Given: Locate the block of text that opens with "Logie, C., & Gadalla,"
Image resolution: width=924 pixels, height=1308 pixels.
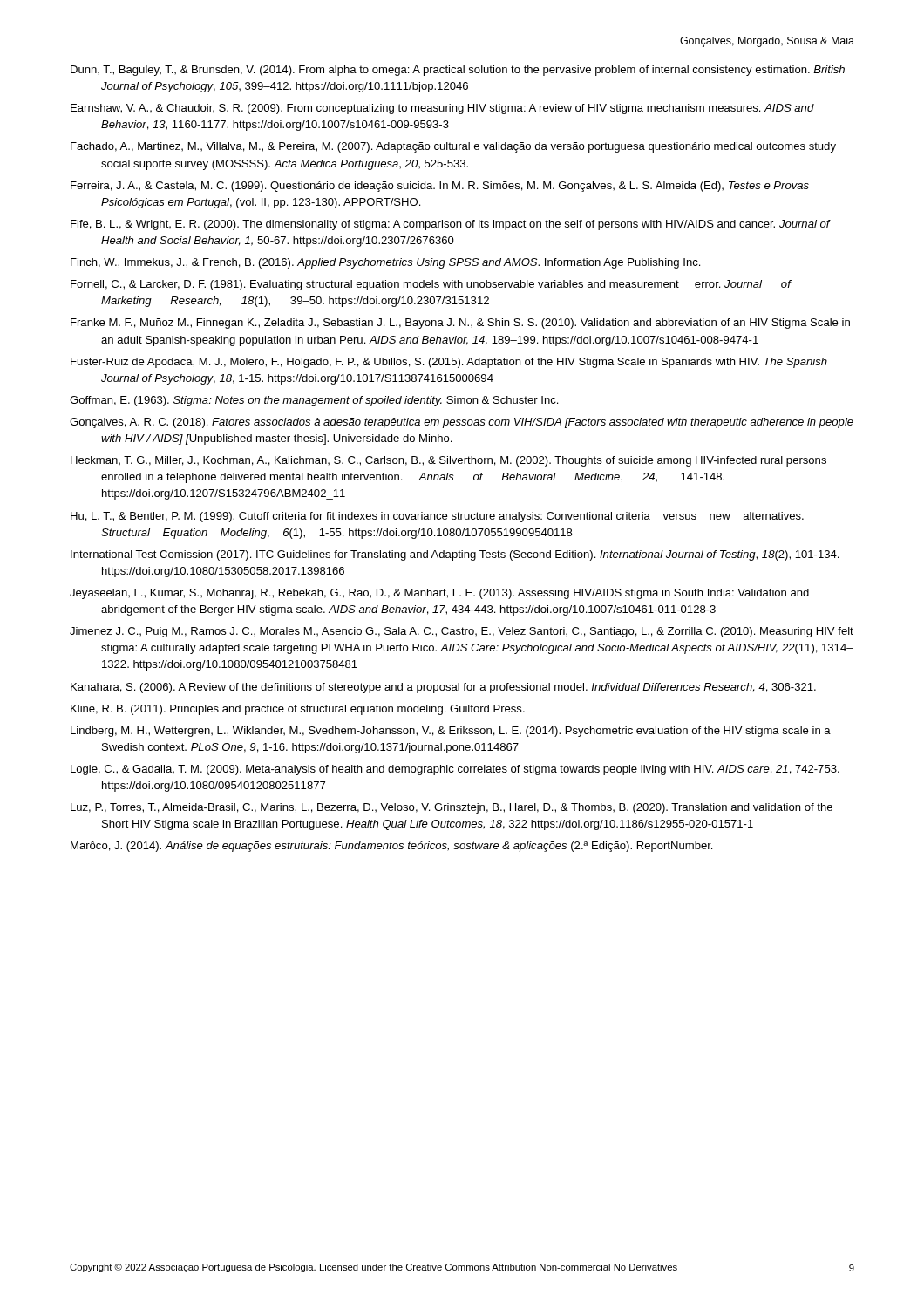Looking at the screenshot, I should (455, 777).
